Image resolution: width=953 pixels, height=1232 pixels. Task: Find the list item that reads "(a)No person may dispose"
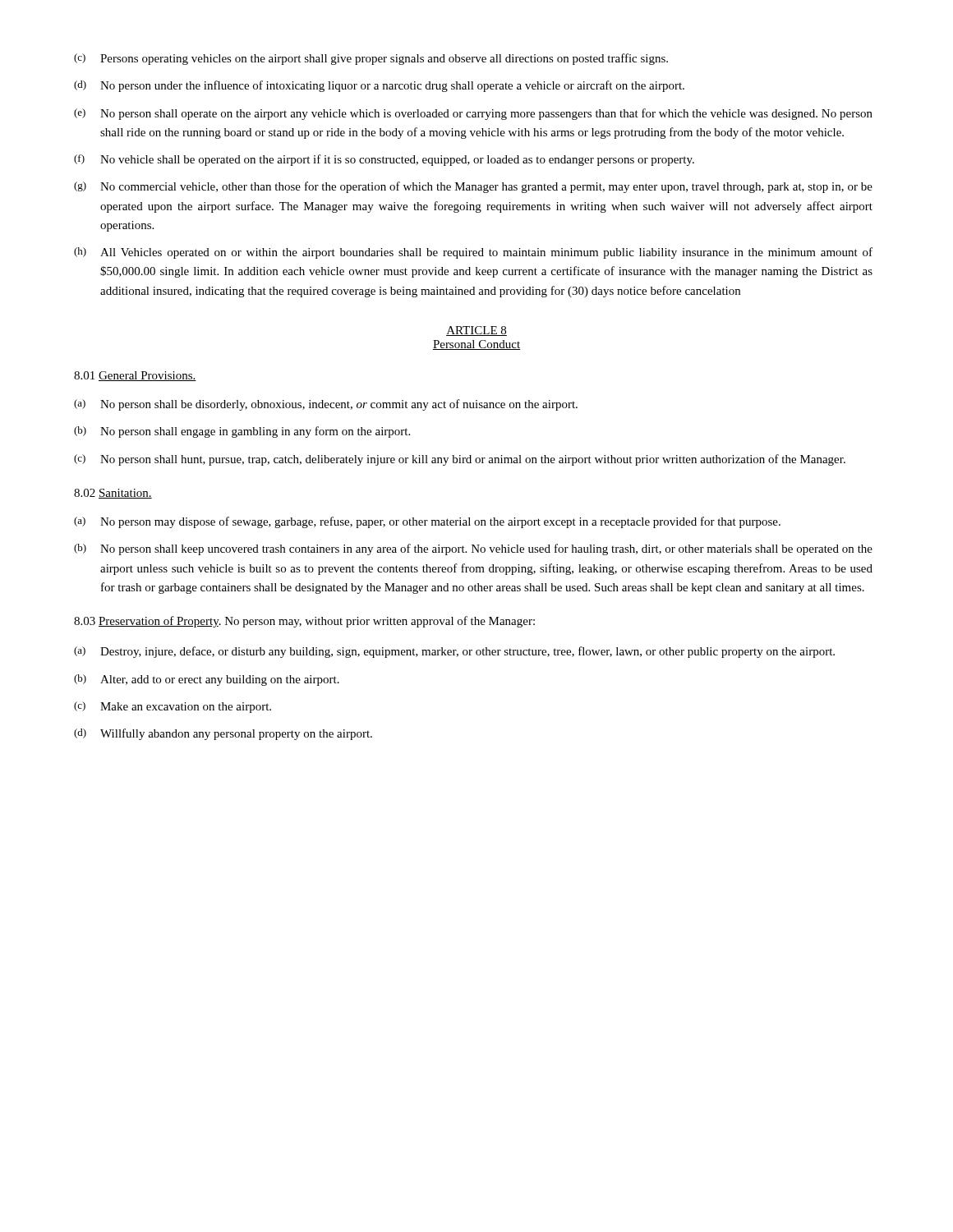point(473,522)
